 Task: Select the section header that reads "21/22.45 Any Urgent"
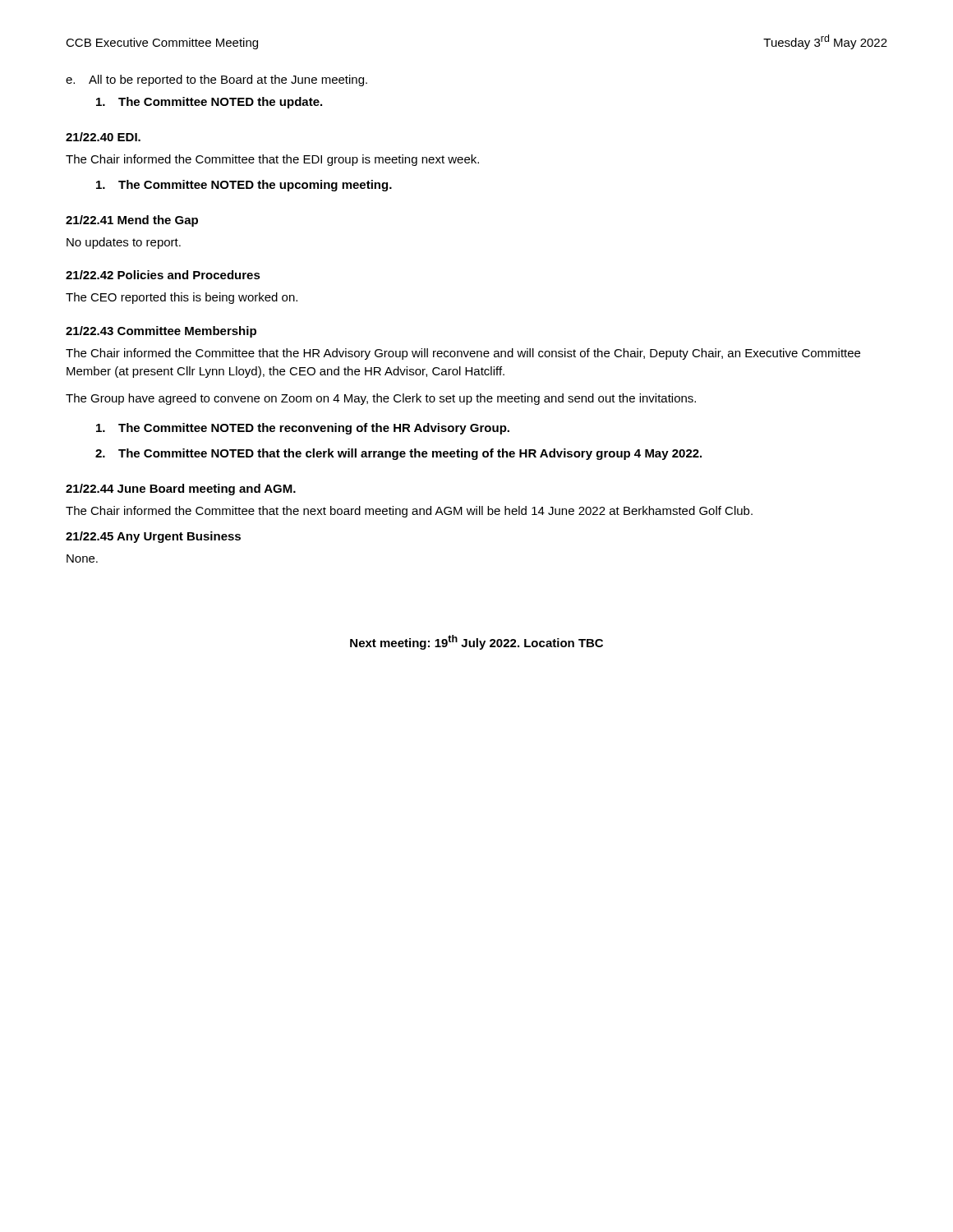[154, 535]
